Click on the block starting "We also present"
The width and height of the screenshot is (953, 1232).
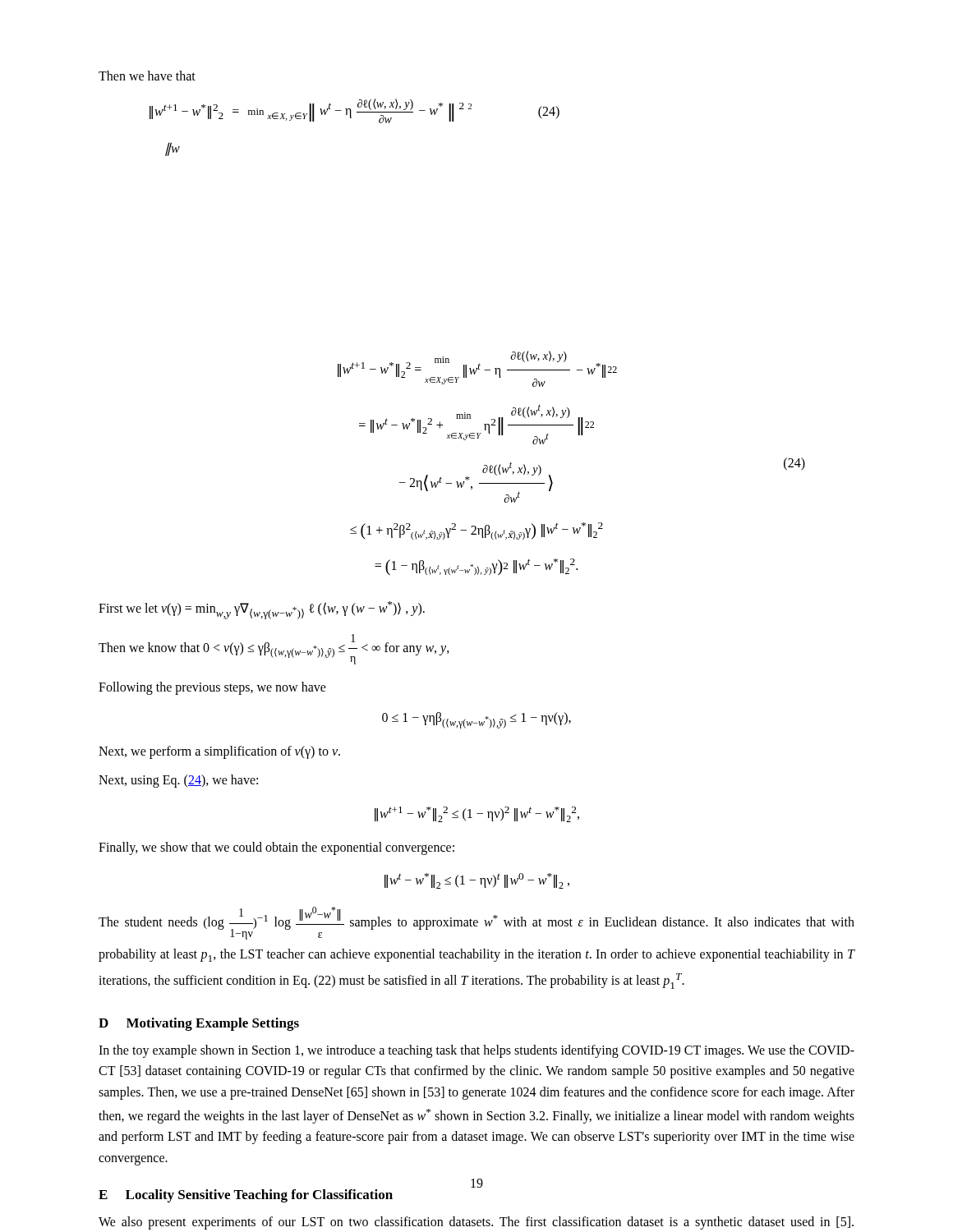[x=476, y=1222]
